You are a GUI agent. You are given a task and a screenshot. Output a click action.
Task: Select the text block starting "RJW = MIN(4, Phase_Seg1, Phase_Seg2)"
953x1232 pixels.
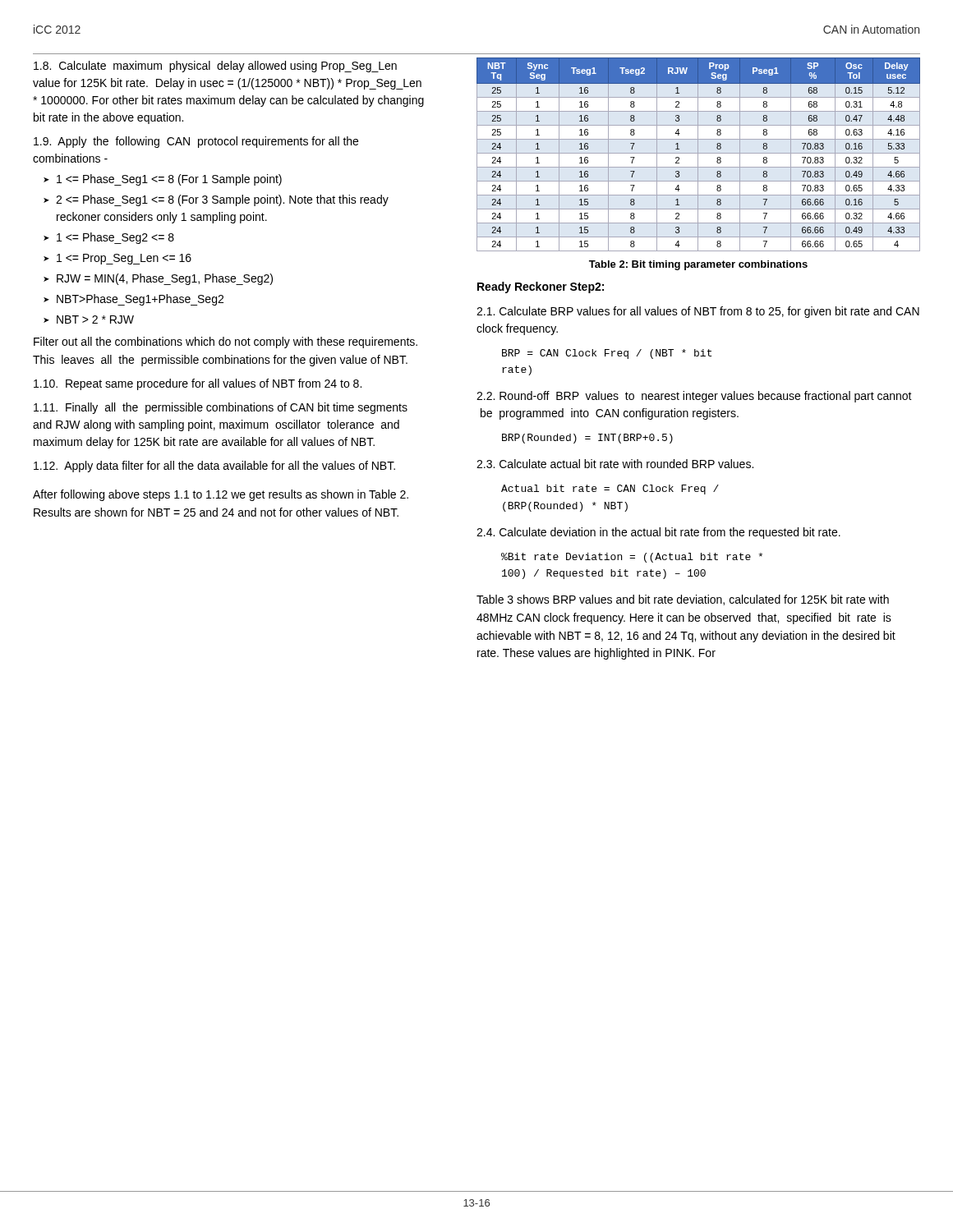click(x=165, y=278)
